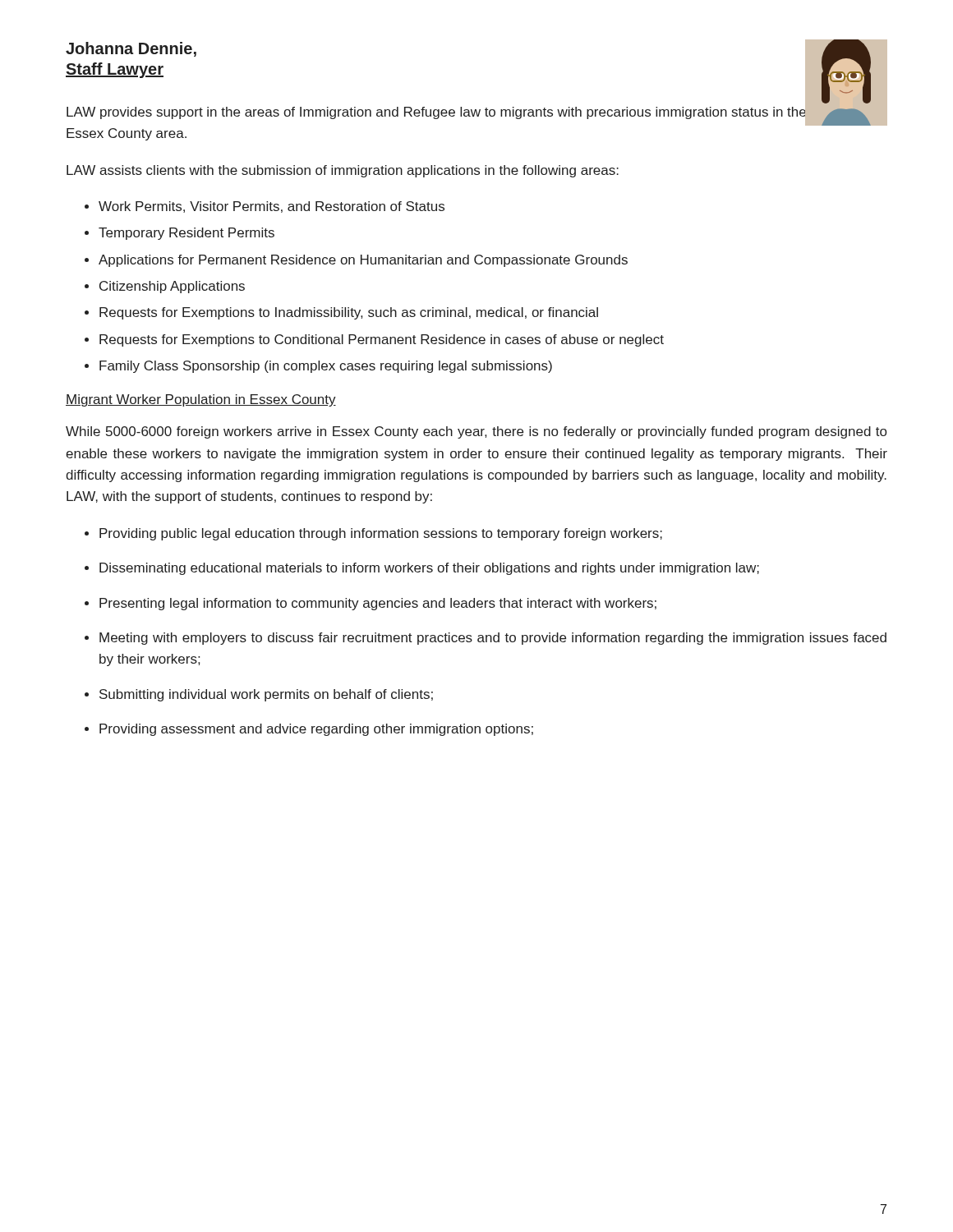The width and height of the screenshot is (953, 1232).
Task: Select the title with the text "Johanna Dennie, Staff Lawyer"
Action: 117,54
